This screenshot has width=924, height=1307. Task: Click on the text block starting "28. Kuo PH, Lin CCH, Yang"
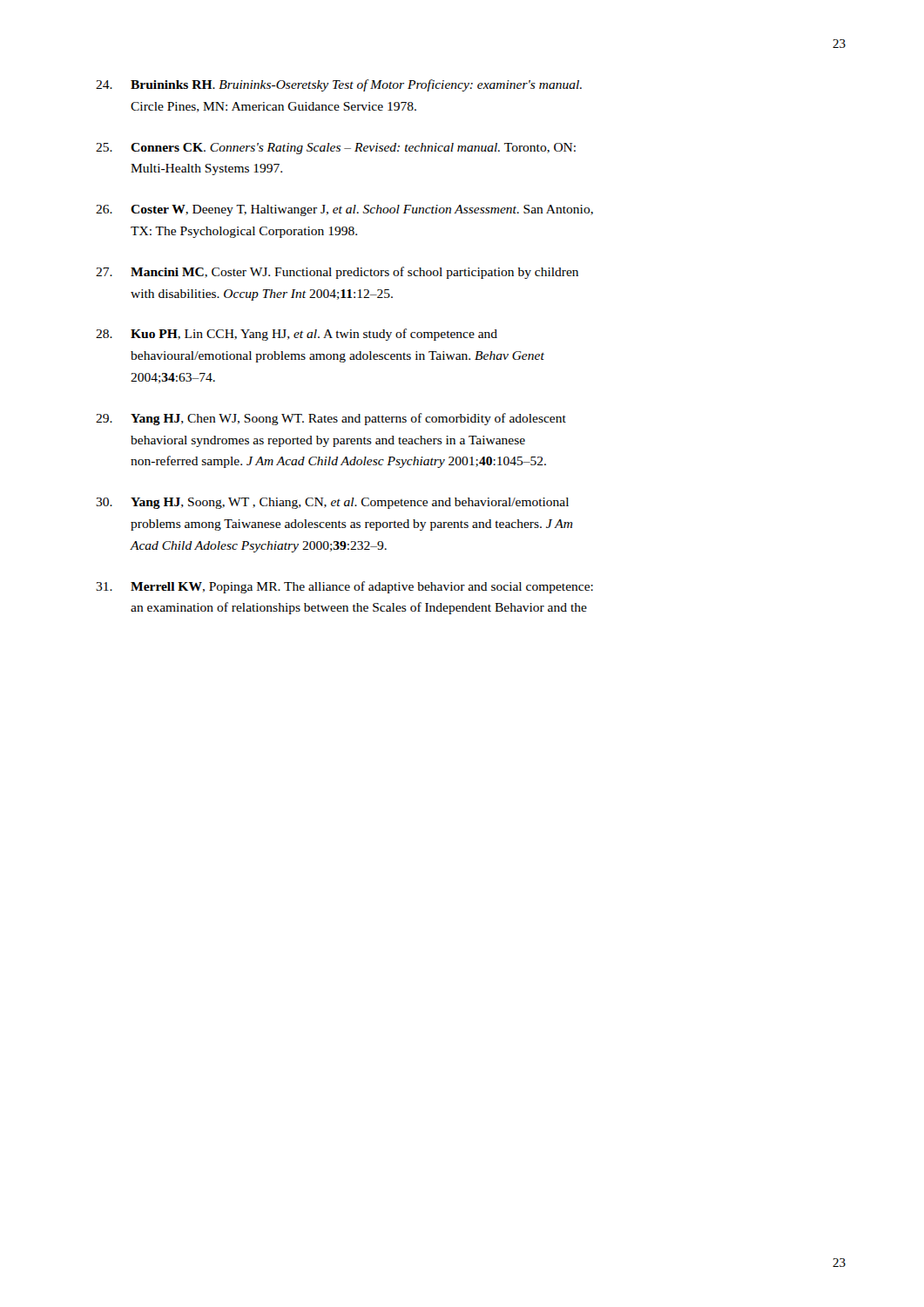point(471,356)
